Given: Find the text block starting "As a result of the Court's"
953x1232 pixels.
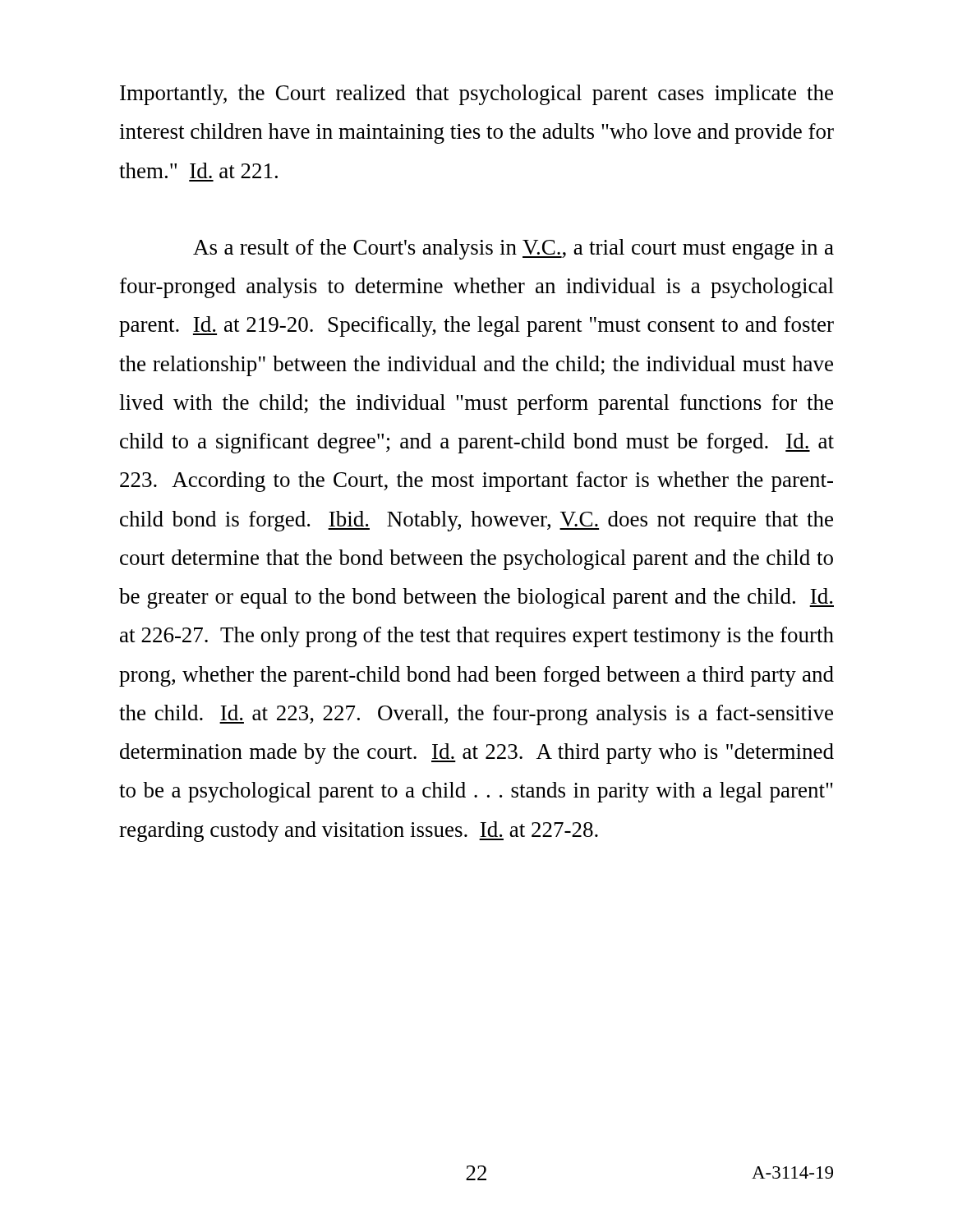Looking at the screenshot, I should coord(476,538).
